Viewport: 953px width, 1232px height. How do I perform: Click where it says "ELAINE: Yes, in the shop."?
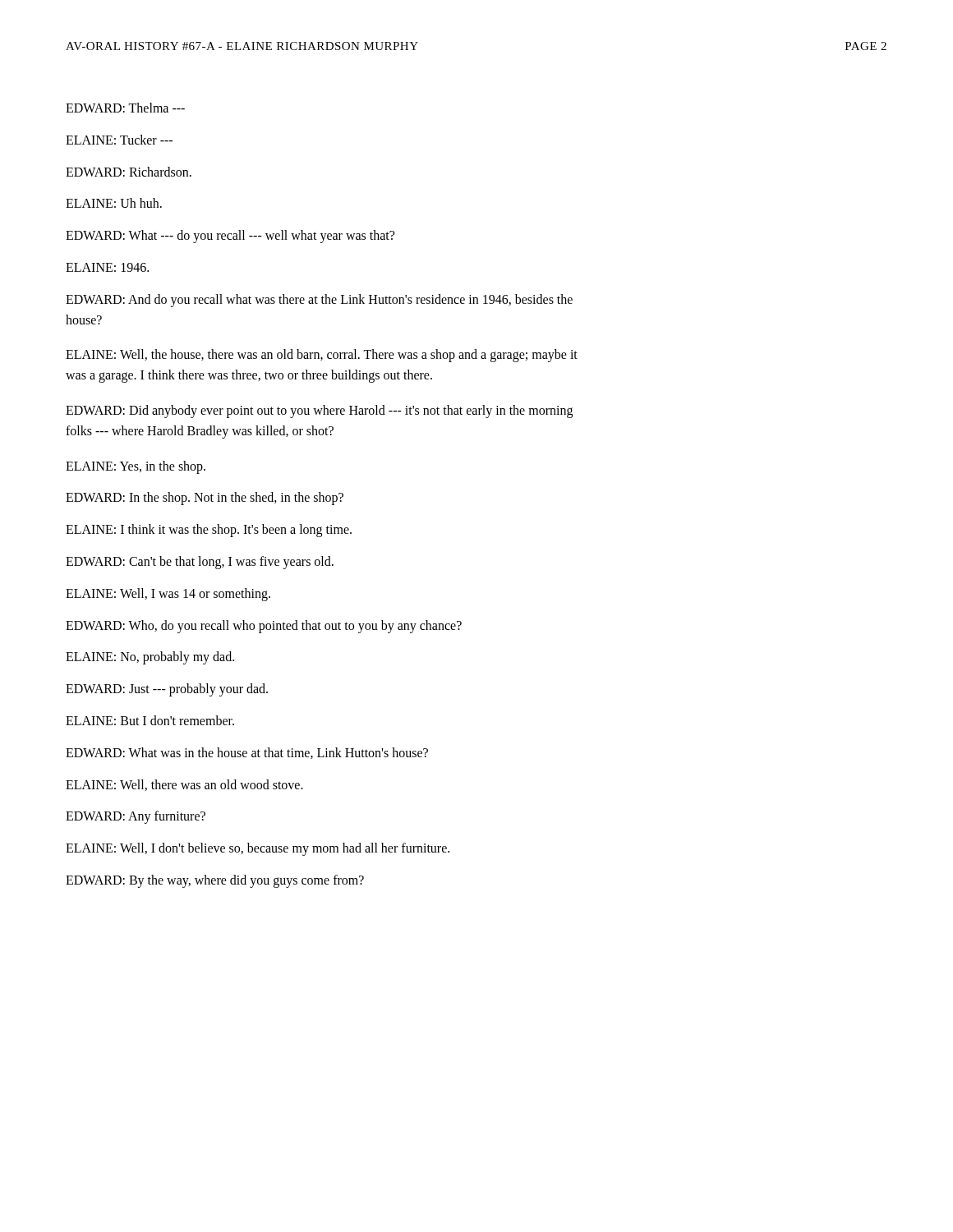(136, 467)
